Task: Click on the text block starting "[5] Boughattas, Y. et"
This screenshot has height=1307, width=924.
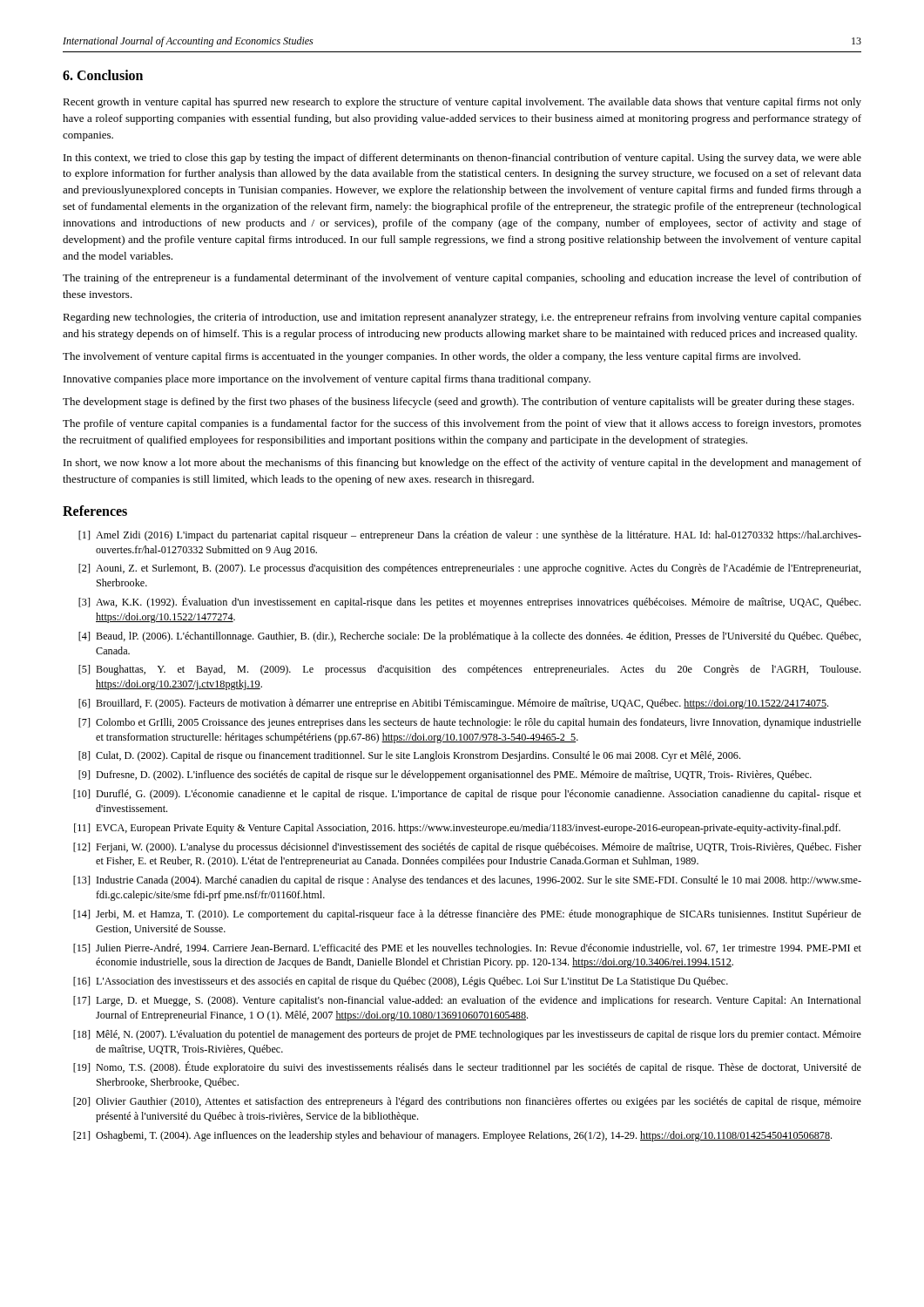Action: coord(462,677)
